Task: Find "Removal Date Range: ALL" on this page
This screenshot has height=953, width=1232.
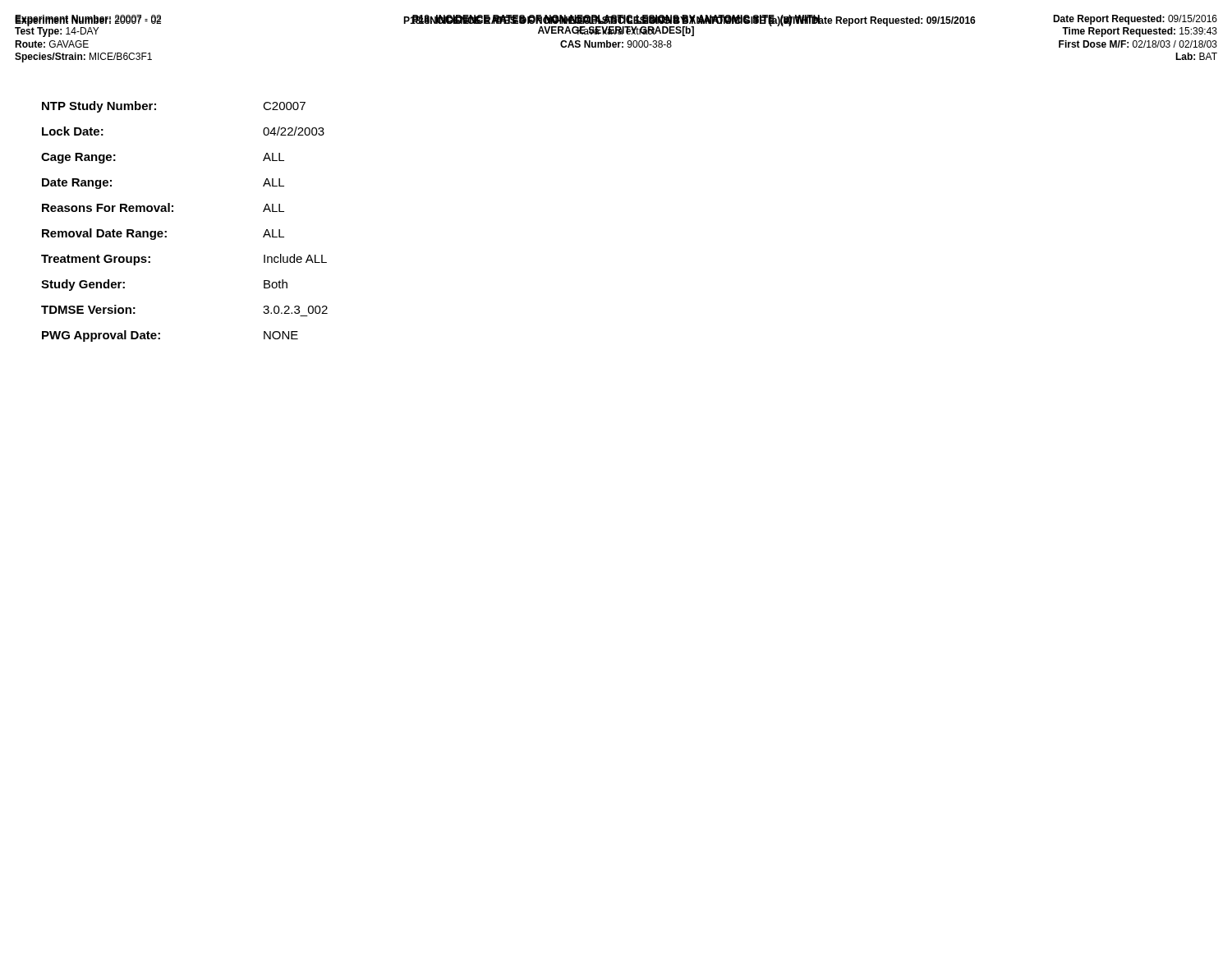Action: pyautogui.click(x=163, y=233)
